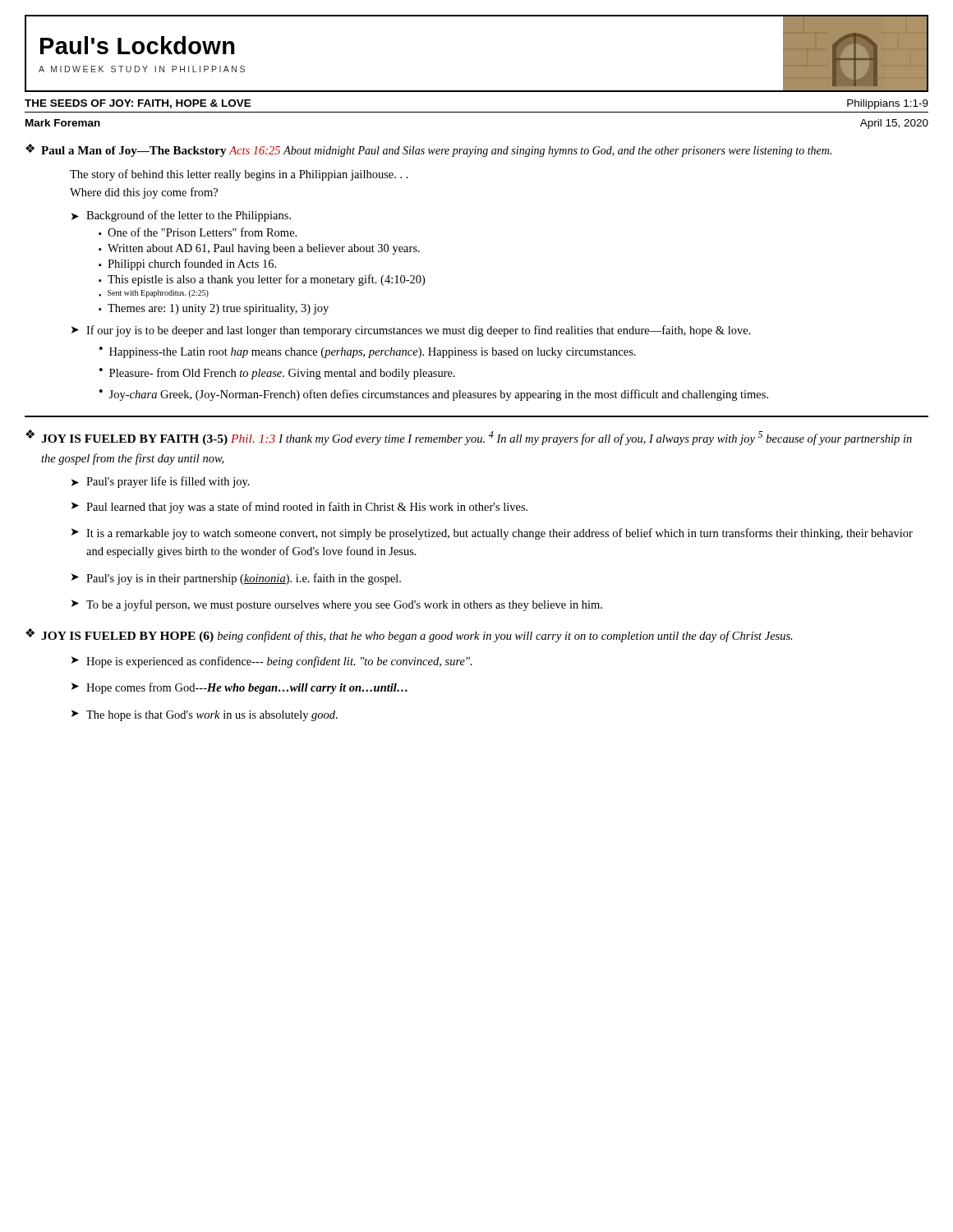Viewport: 953px width, 1232px height.
Task: Find the block on this page that starts "➤ Paul learned that joy was"
Action: [299, 507]
